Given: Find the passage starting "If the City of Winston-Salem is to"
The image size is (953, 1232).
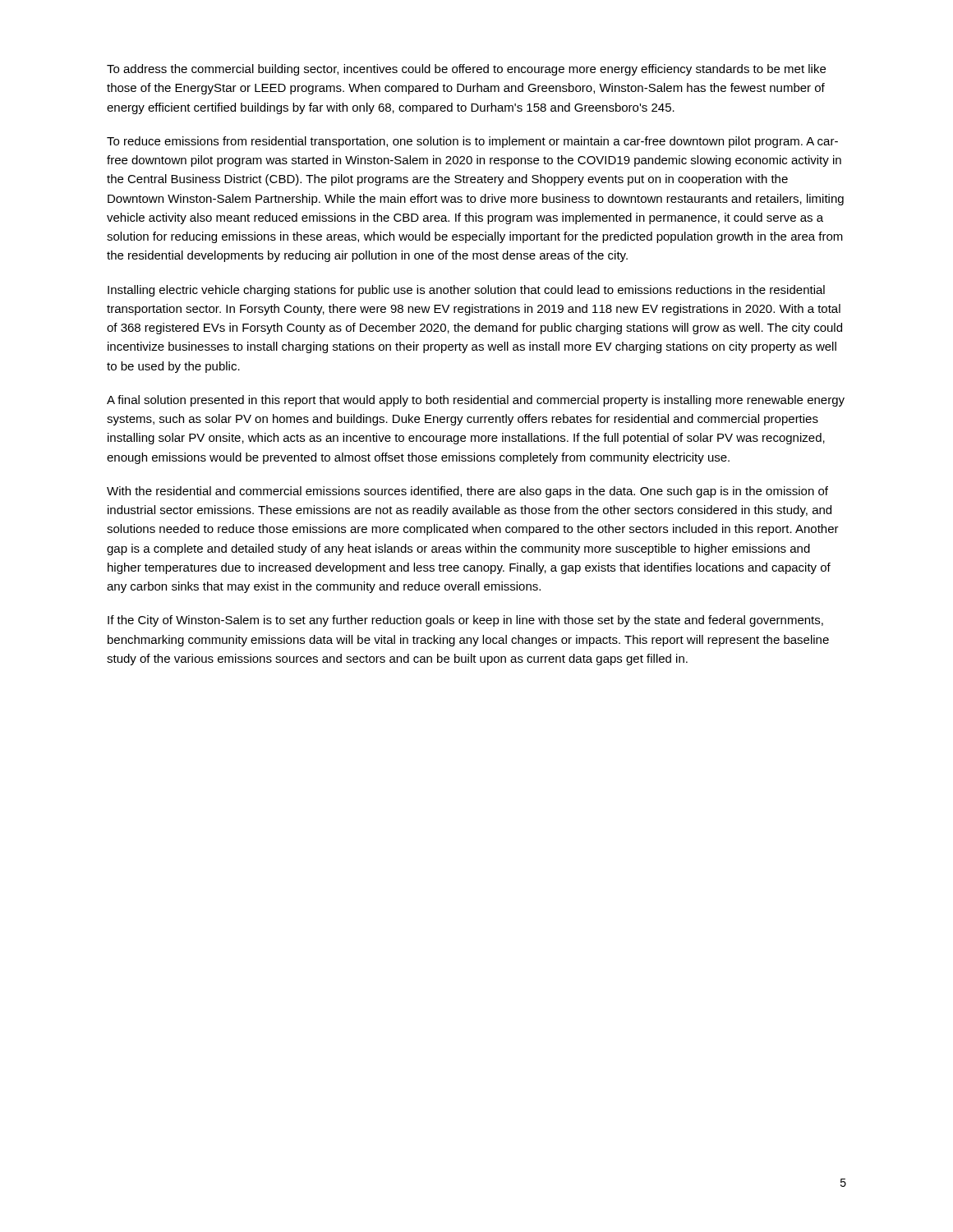Looking at the screenshot, I should pyautogui.click(x=468, y=639).
